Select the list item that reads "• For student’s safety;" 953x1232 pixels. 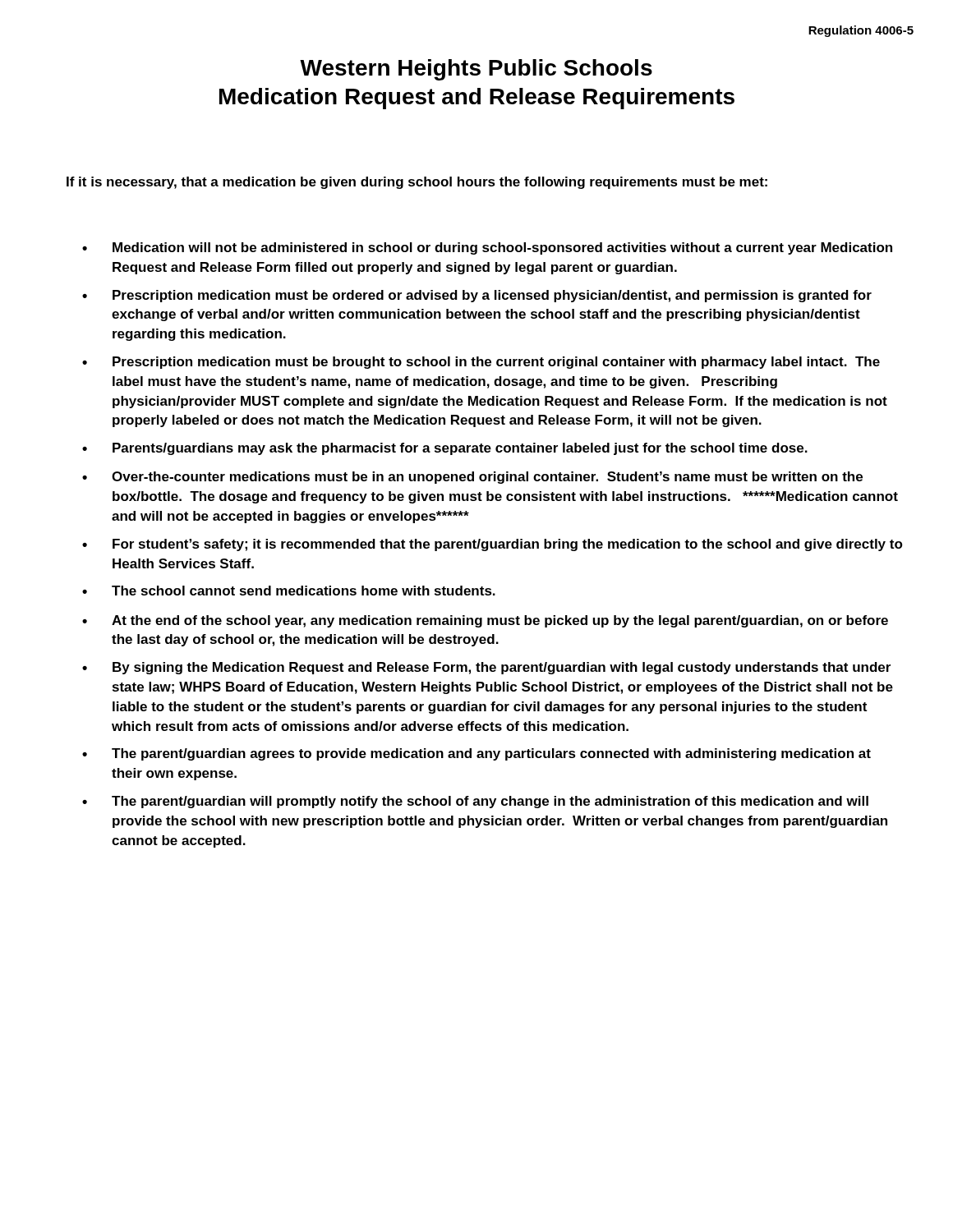(485, 554)
